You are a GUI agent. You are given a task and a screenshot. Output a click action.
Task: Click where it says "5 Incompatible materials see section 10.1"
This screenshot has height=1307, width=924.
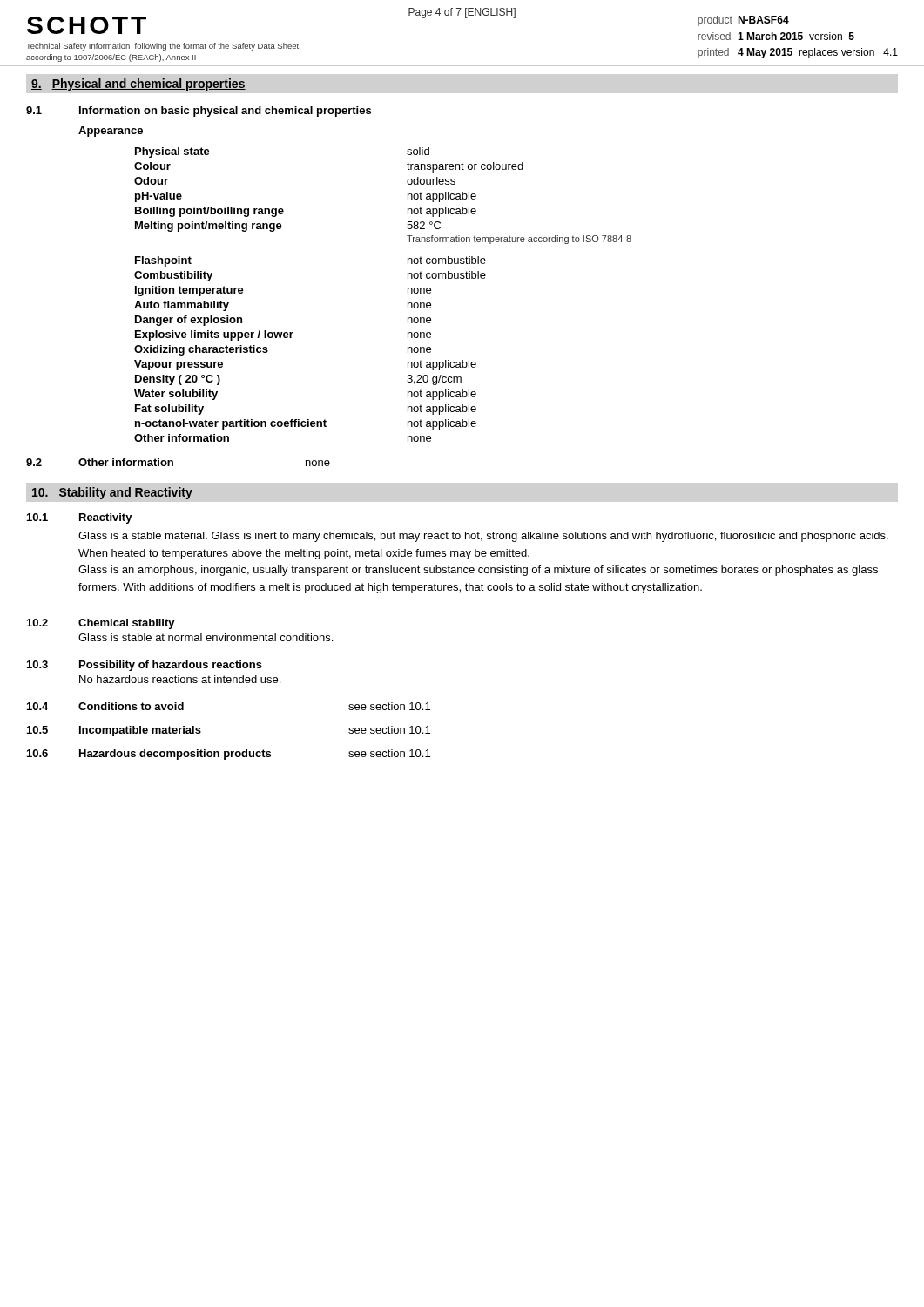coord(34,731)
